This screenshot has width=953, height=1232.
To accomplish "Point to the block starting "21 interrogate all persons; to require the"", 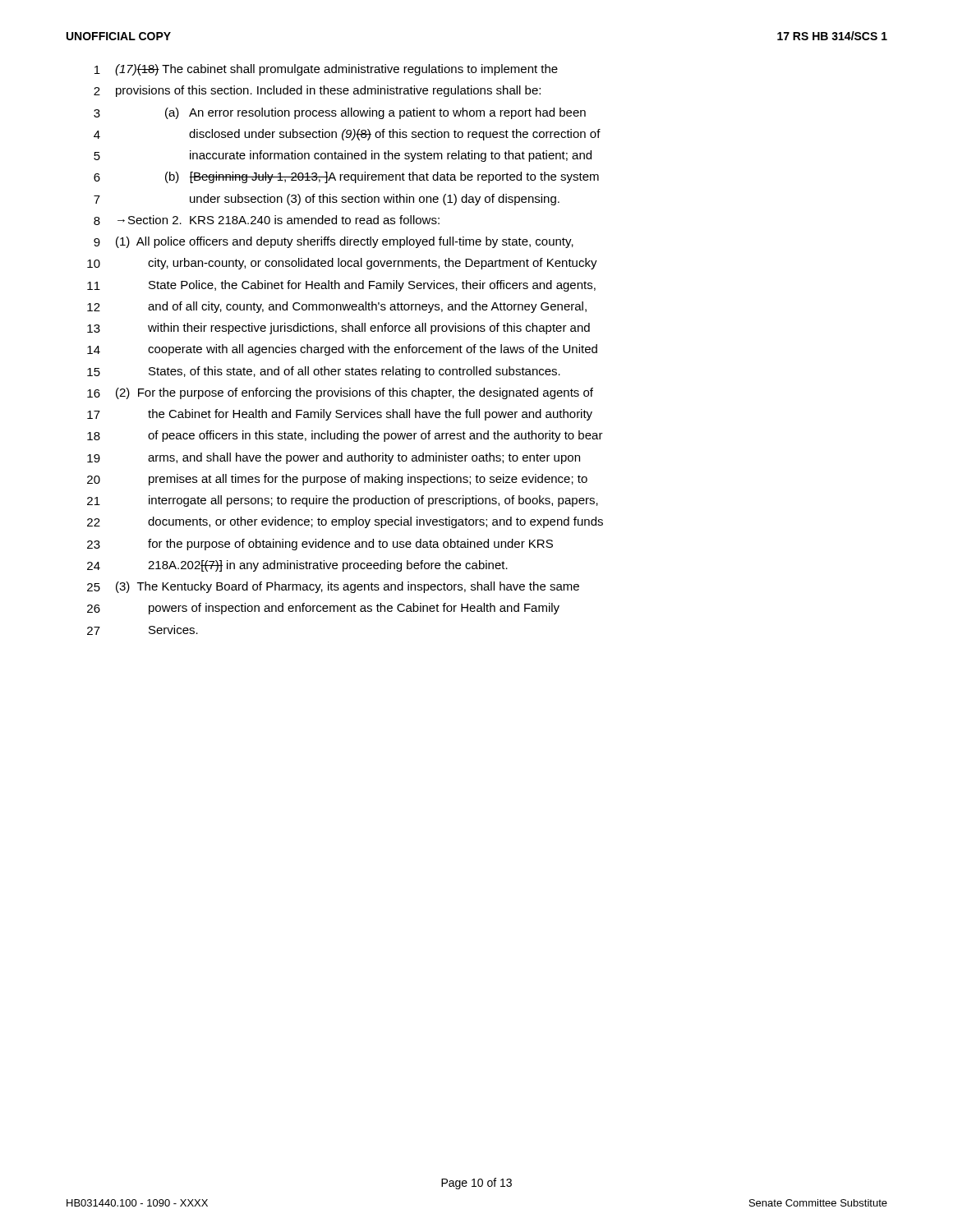I will (476, 500).
